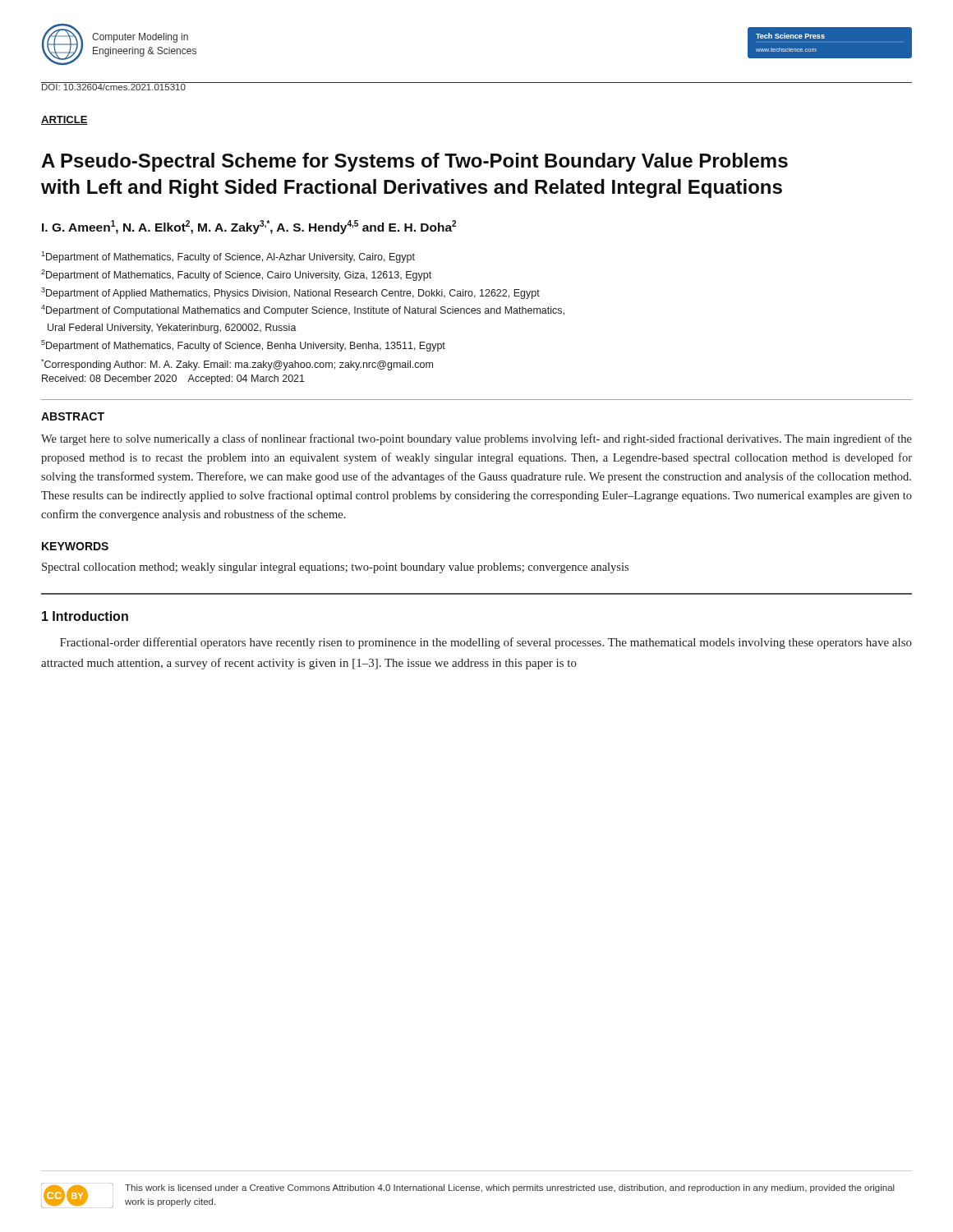The image size is (953, 1232).
Task: Find "DOI: 10.32604/cmes.2021.015310" on this page
Action: [113, 87]
